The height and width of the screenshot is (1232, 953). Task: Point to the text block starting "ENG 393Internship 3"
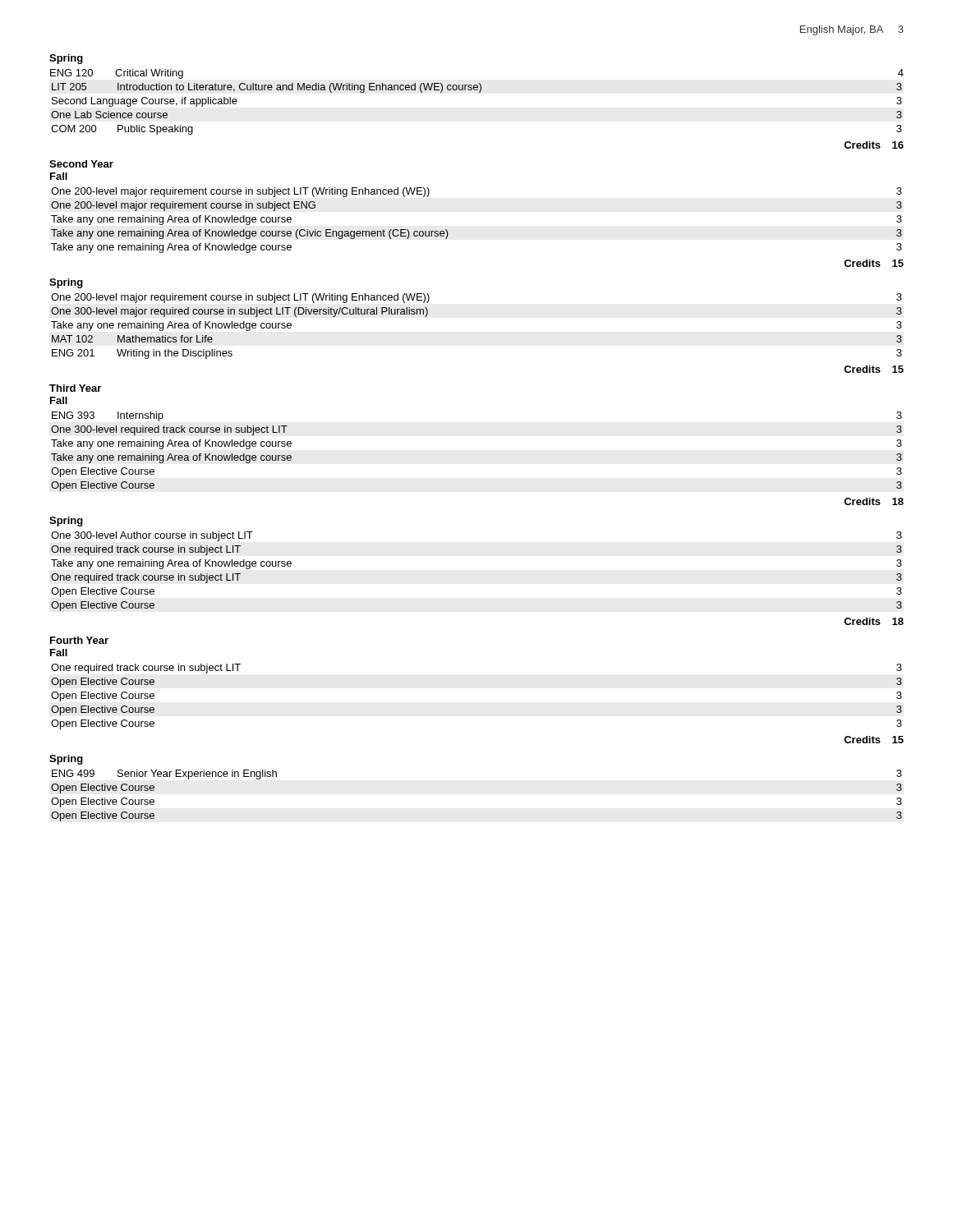click(x=70, y=415)
